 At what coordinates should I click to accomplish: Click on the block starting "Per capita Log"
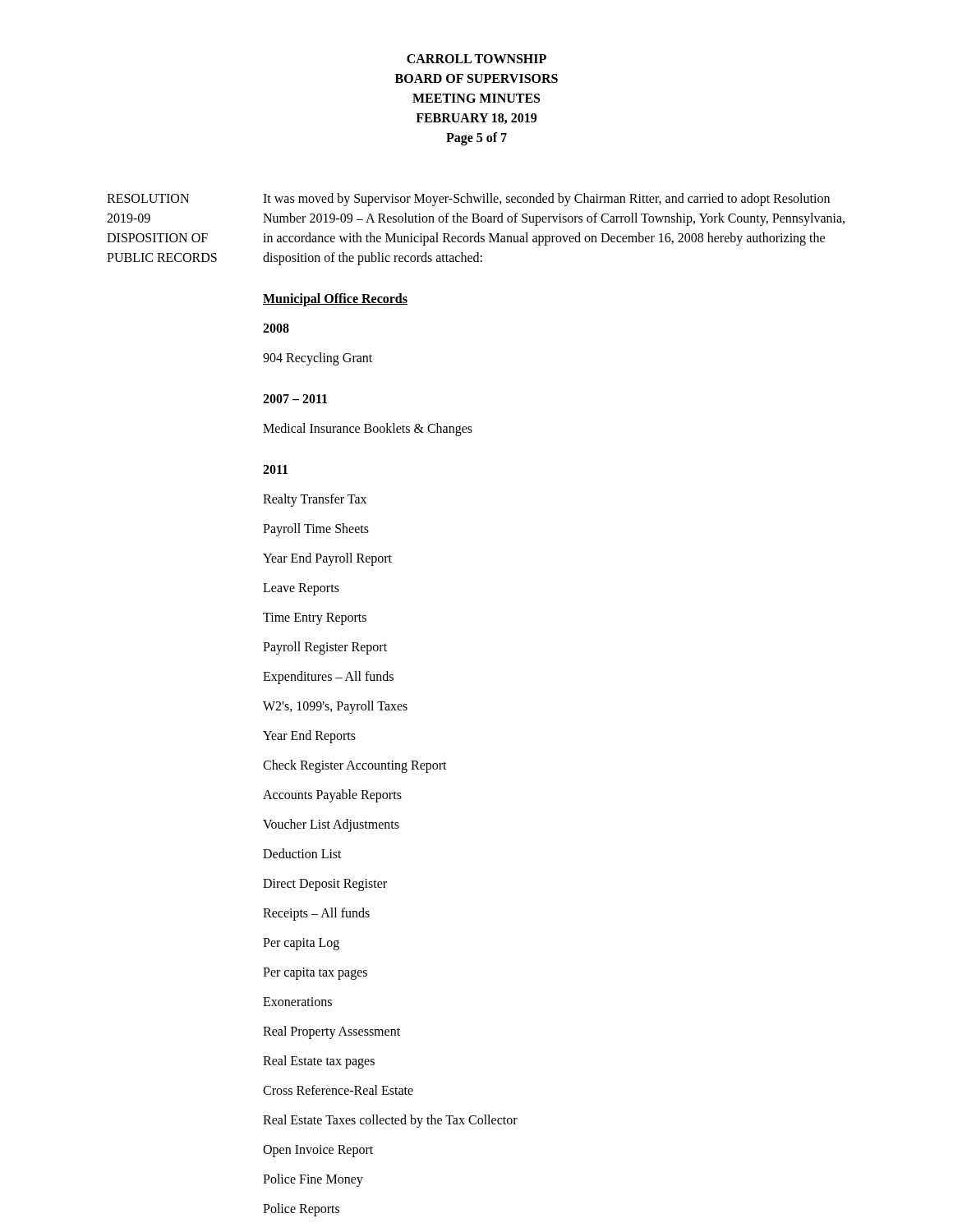pos(301,944)
